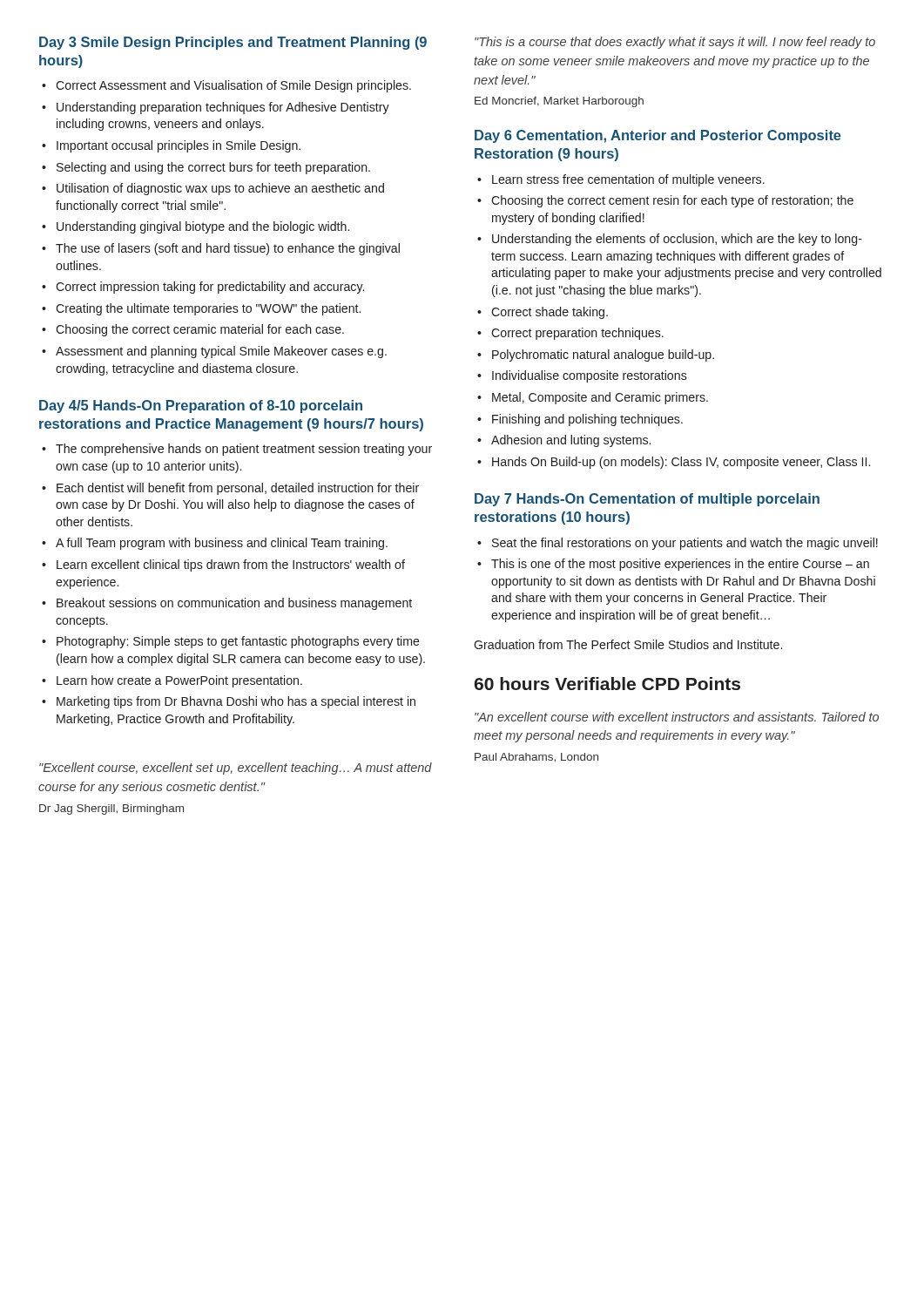924x1307 pixels.
Task: Find the list item that says "Assessment and planning"
Action: tap(222, 360)
